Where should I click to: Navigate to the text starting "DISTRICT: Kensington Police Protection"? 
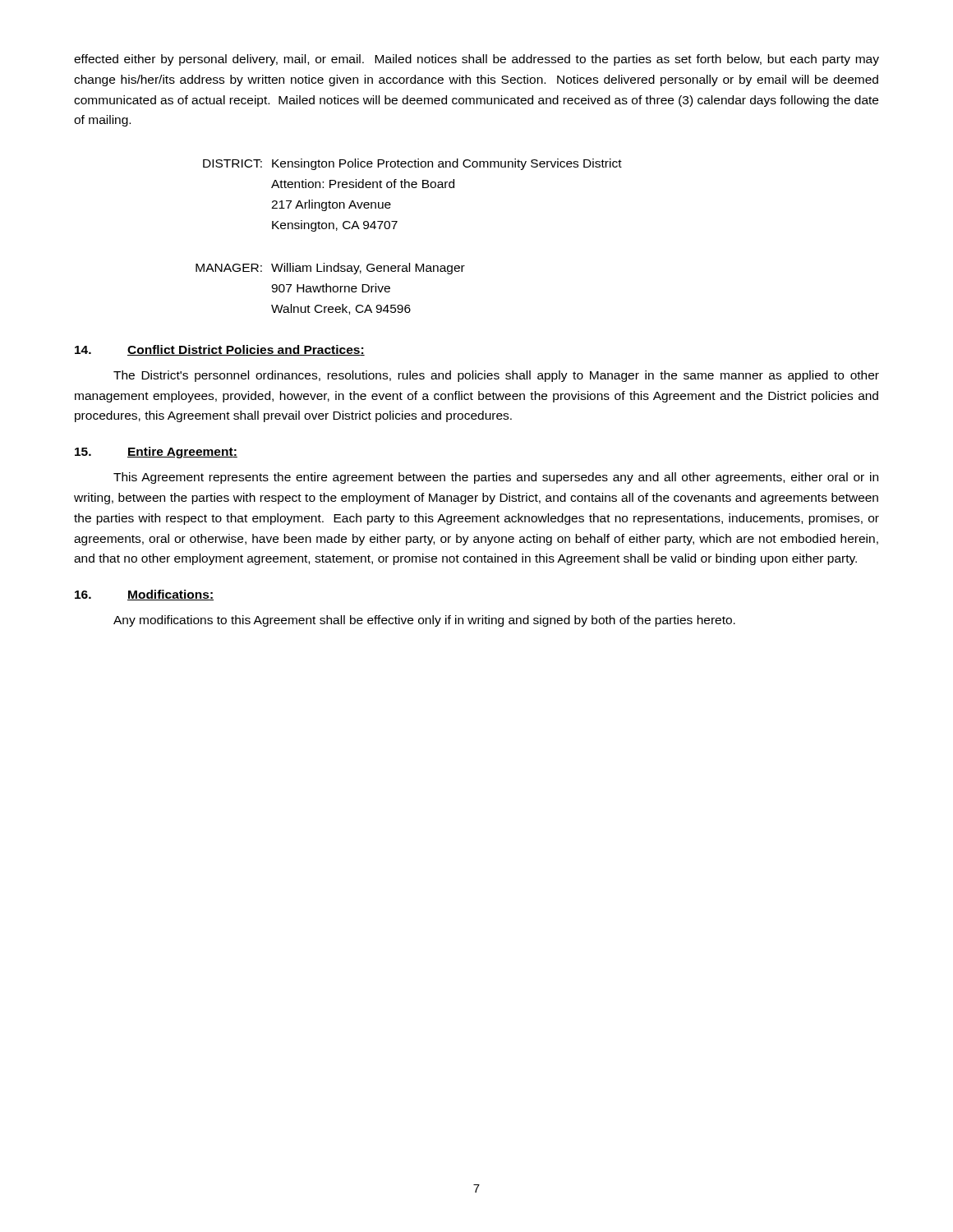point(412,164)
